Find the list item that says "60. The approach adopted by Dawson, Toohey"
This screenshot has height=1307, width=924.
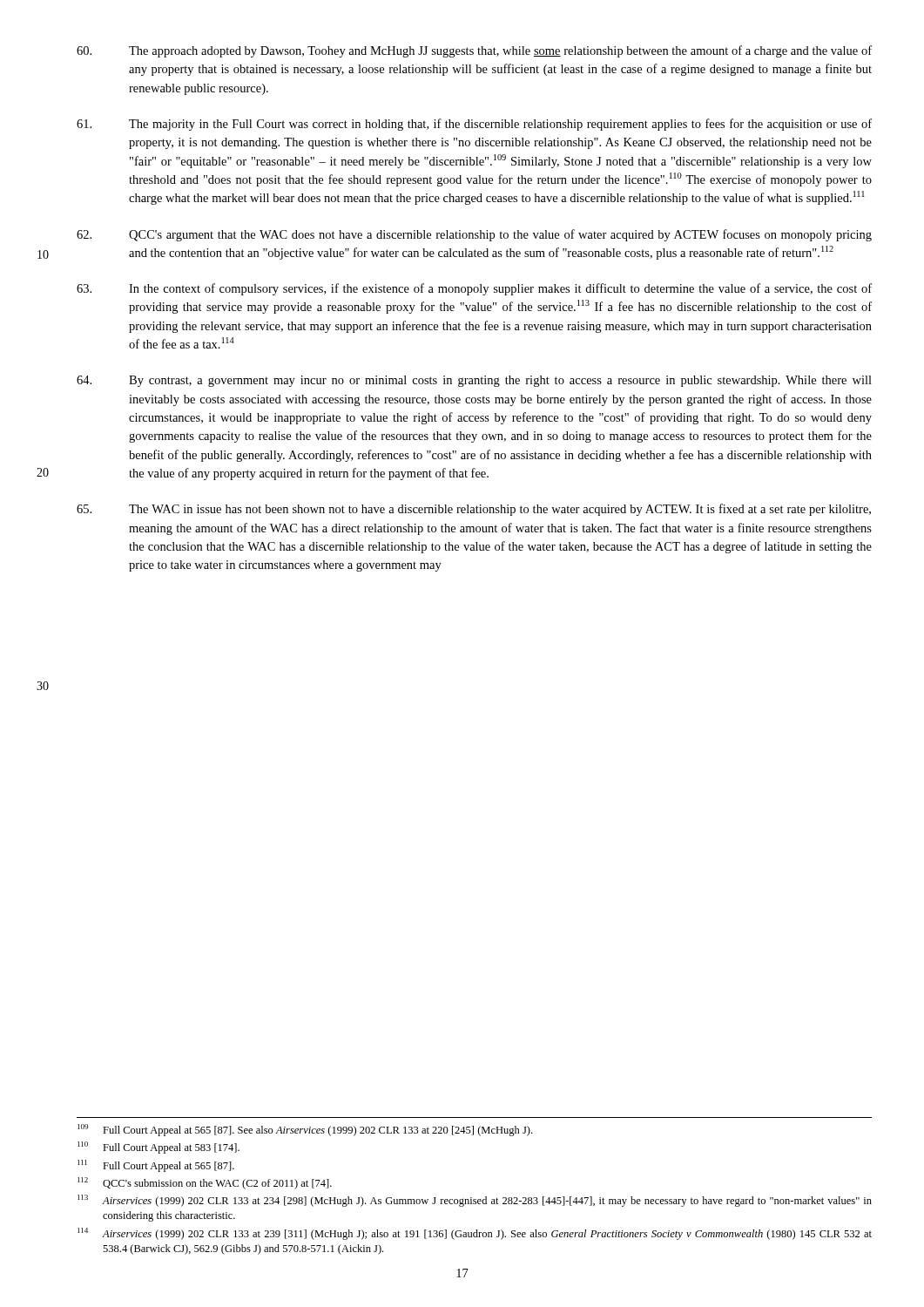coord(474,70)
